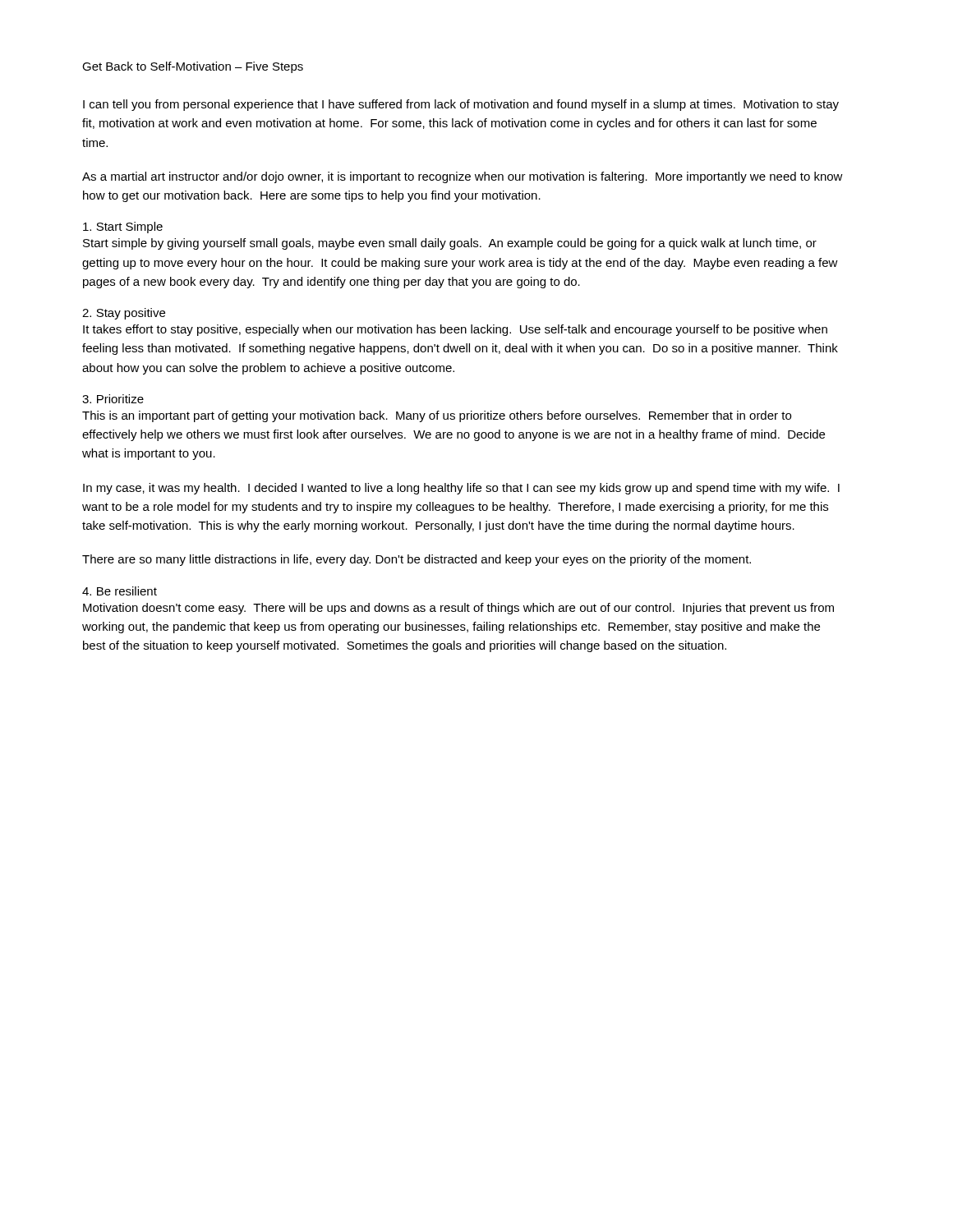Point to the text block starting "This is an important"
This screenshot has height=1232, width=953.
coord(454,434)
